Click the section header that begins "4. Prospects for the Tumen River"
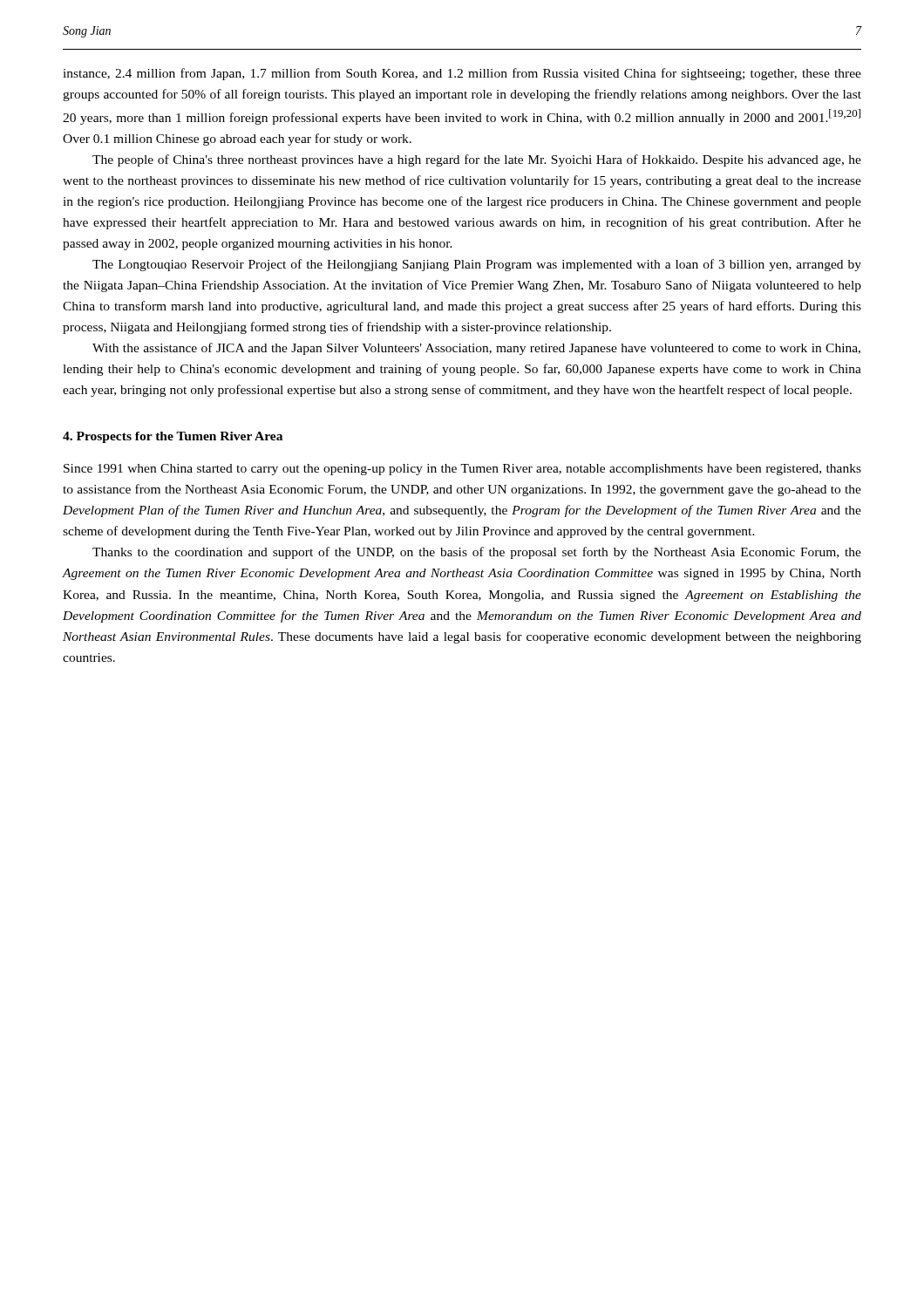The width and height of the screenshot is (924, 1308). tap(173, 436)
